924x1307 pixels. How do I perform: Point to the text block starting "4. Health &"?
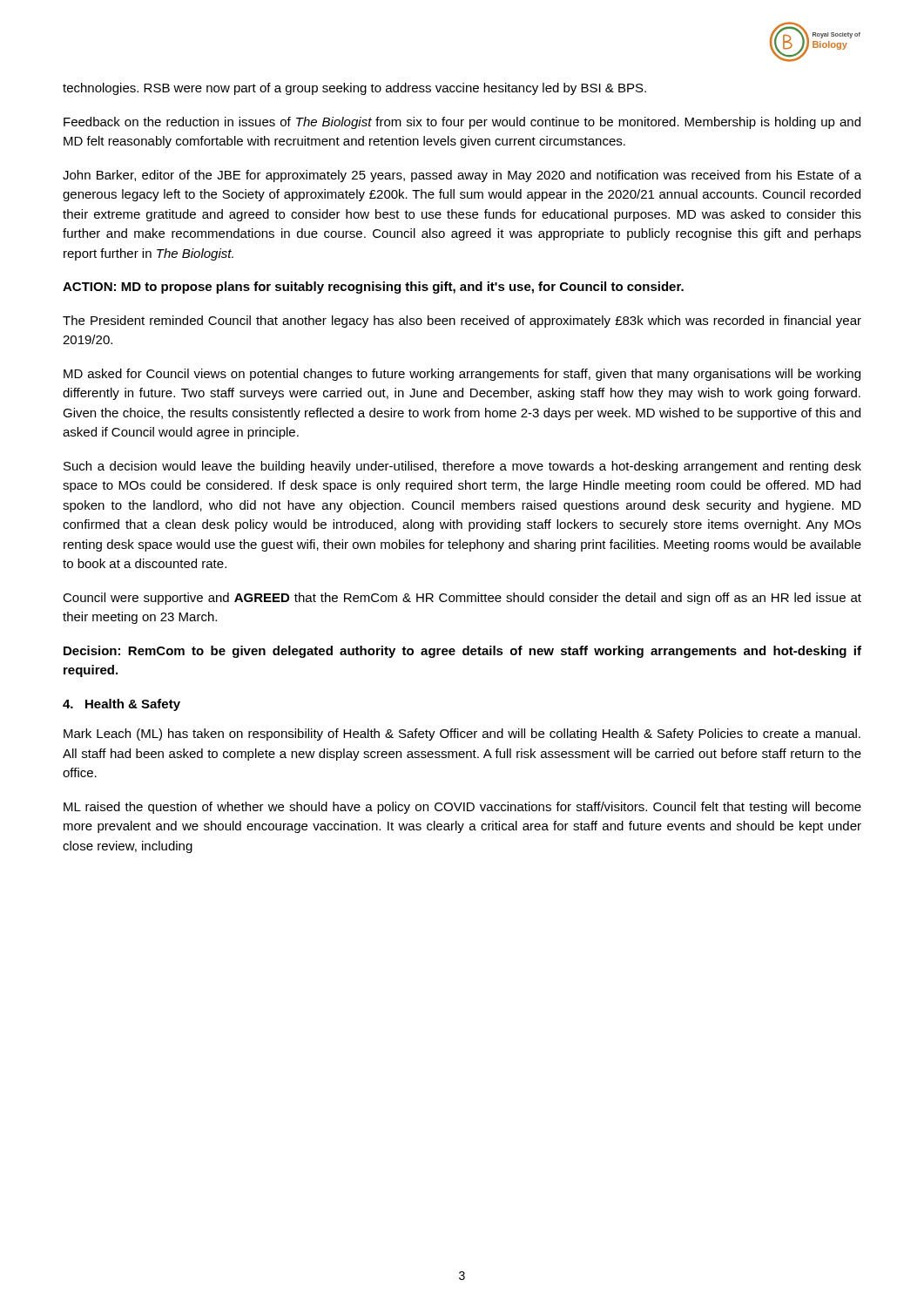pyautogui.click(x=122, y=703)
